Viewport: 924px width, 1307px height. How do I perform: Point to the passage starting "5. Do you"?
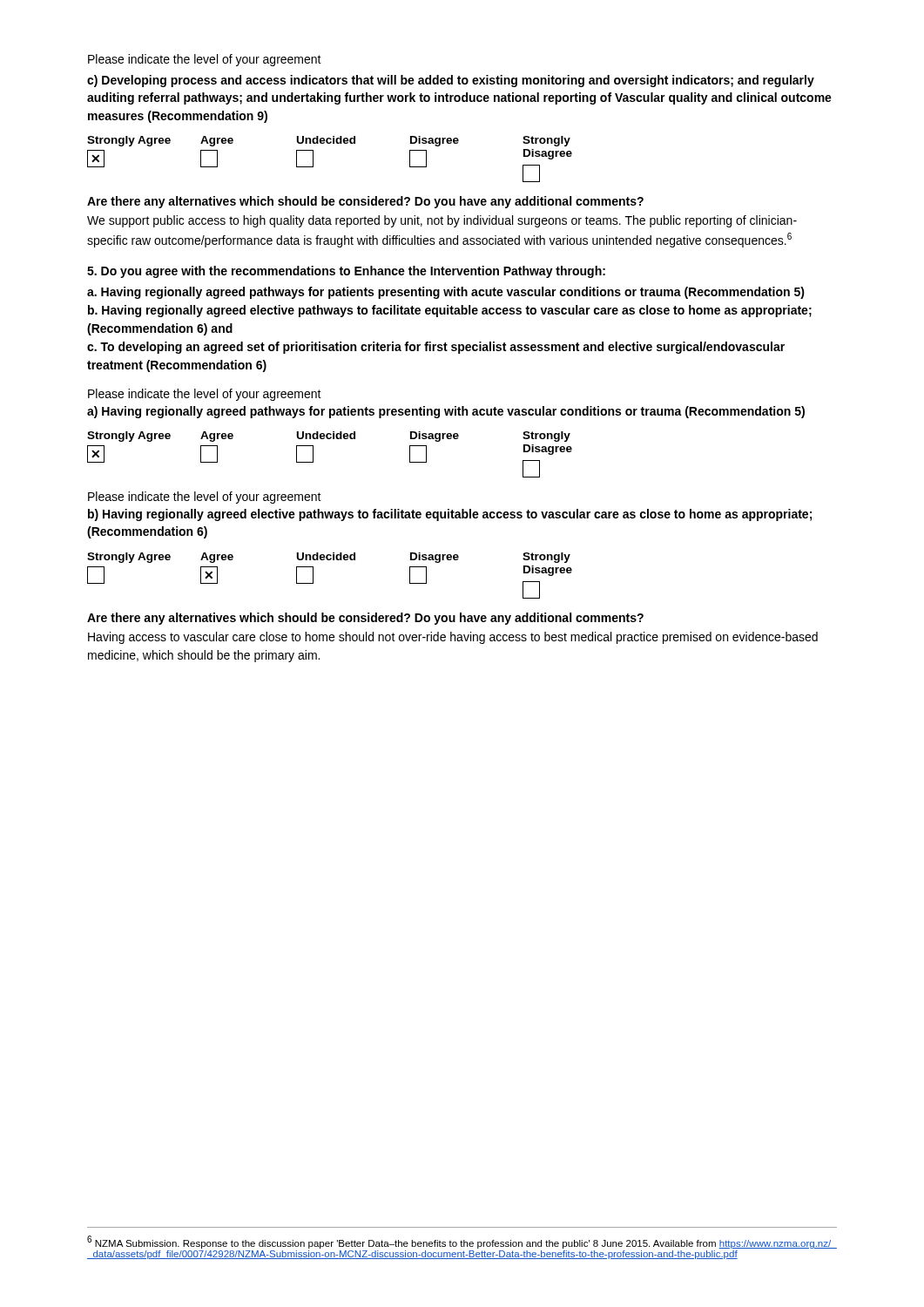(347, 271)
